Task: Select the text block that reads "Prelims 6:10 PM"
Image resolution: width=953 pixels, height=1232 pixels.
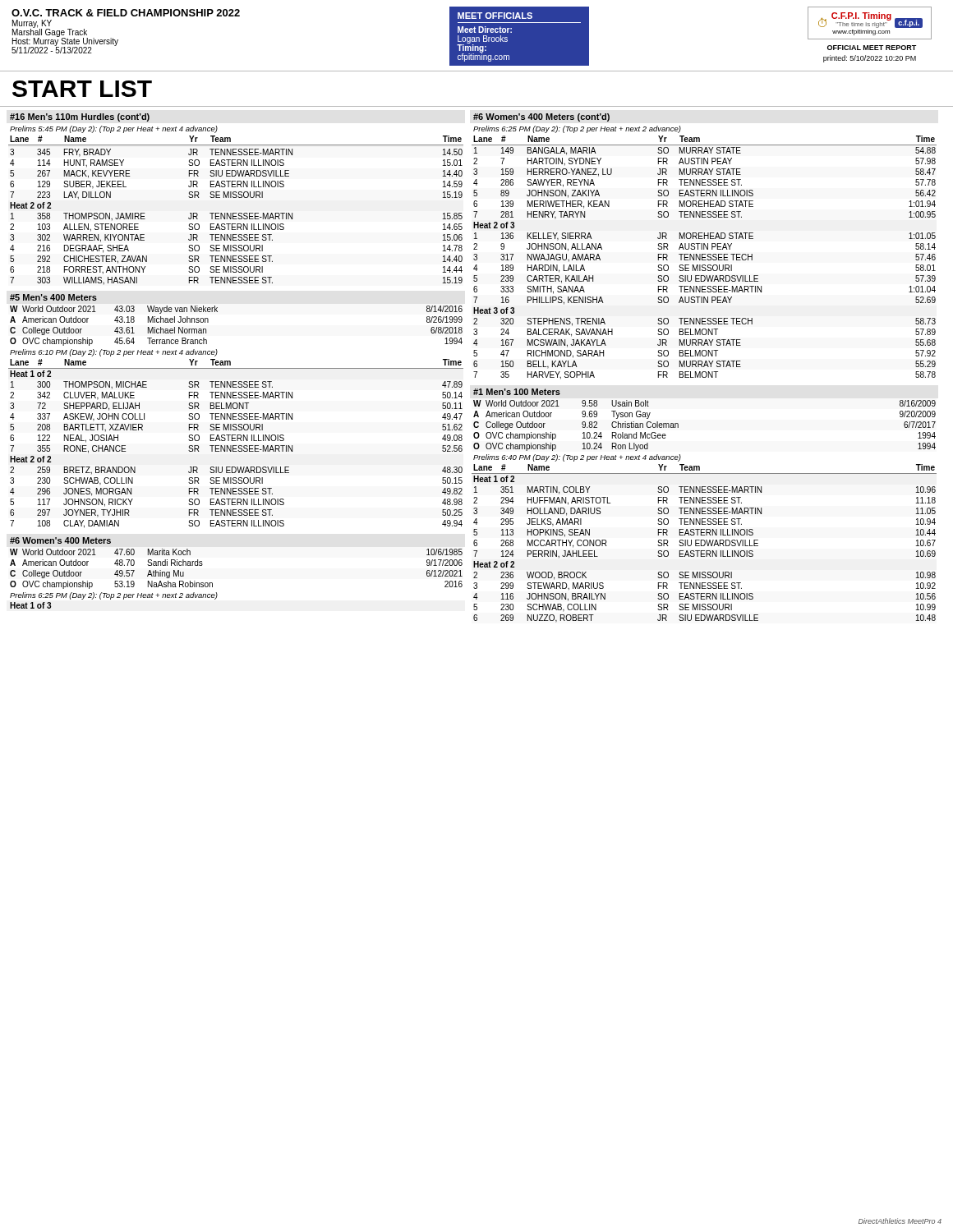Action: click(x=114, y=352)
